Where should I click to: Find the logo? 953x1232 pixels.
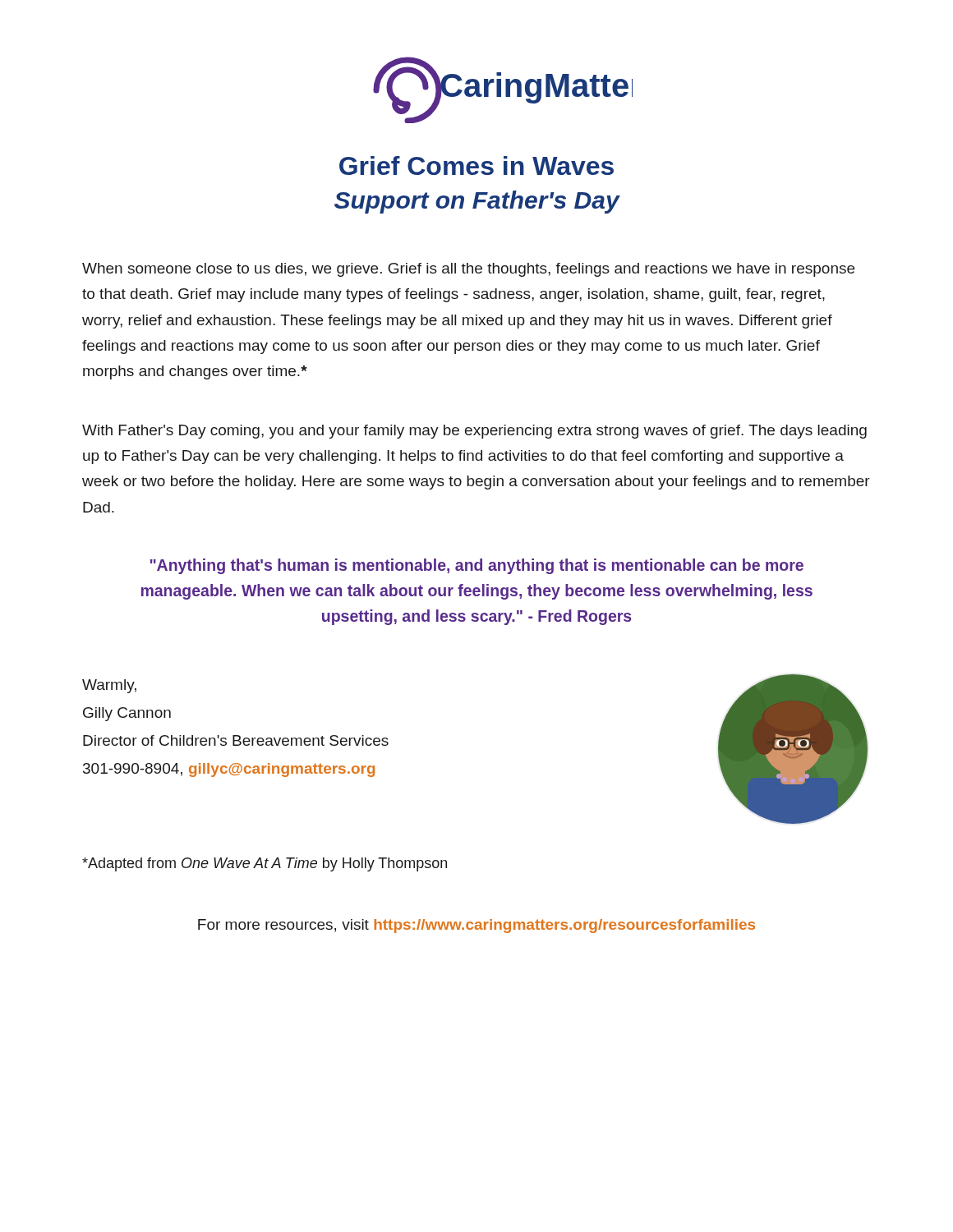click(x=476, y=88)
